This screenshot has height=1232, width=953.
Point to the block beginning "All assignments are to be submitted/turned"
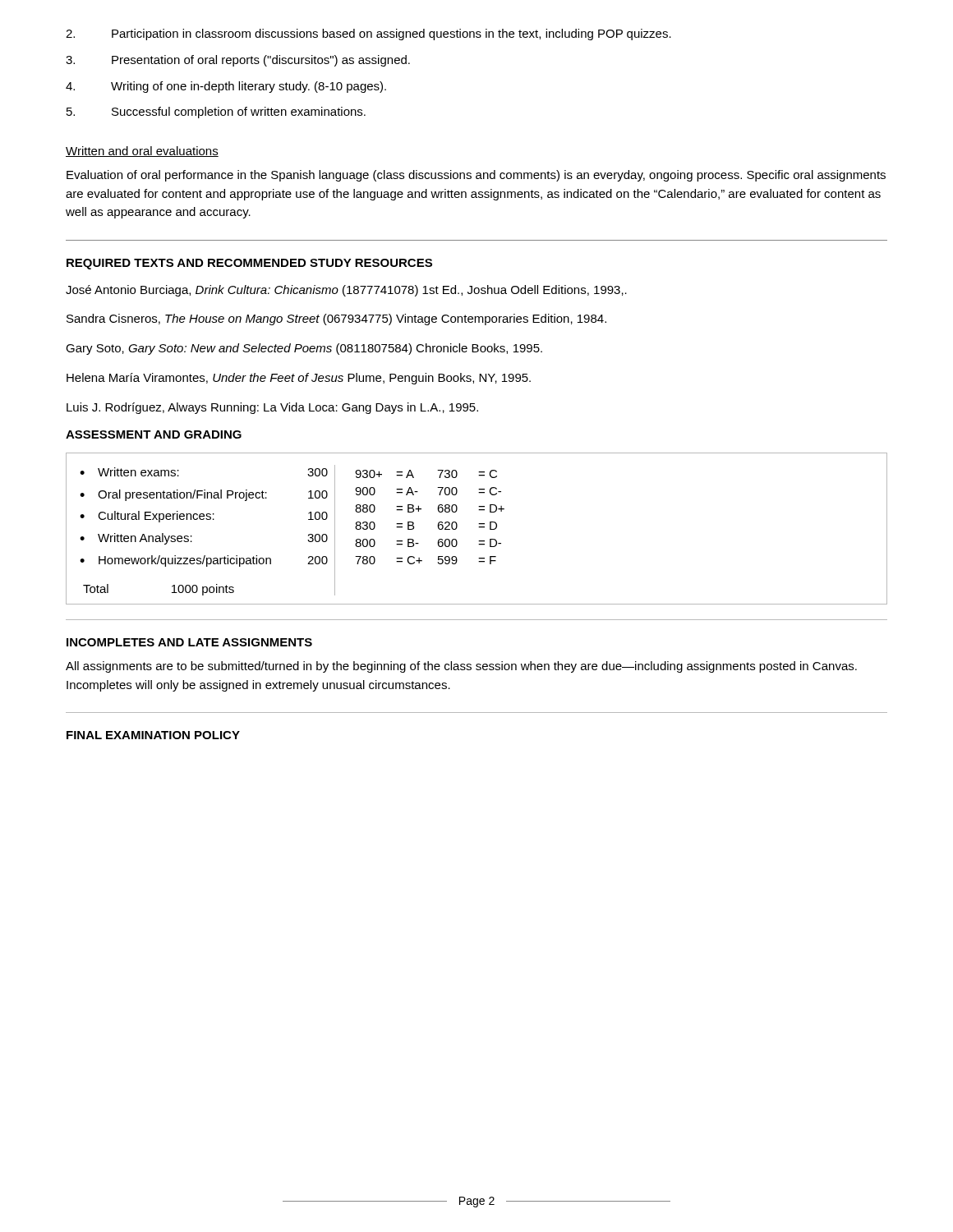(462, 675)
